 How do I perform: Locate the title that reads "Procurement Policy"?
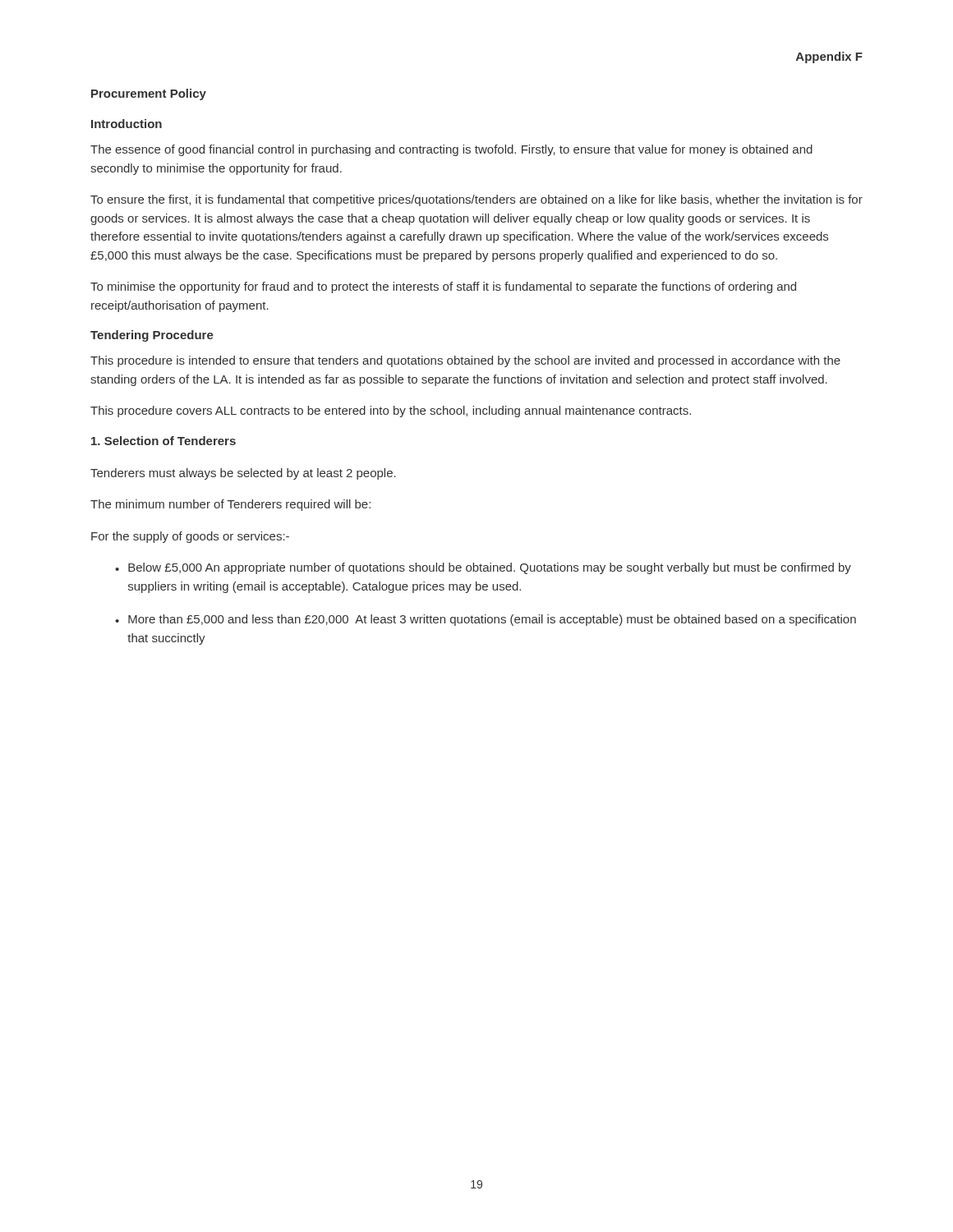pos(148,93)
